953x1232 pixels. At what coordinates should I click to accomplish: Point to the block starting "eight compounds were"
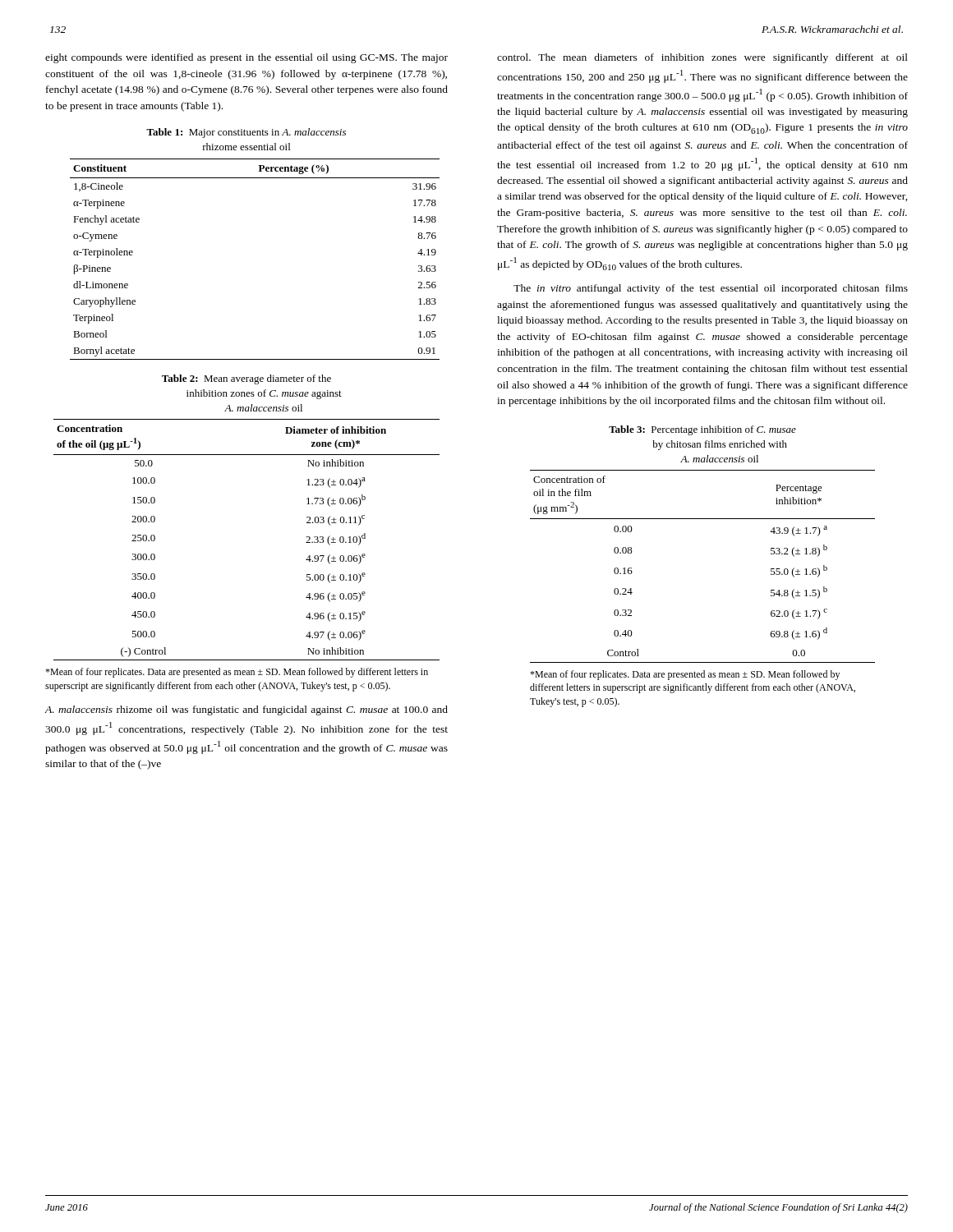(x=246, y=81)
